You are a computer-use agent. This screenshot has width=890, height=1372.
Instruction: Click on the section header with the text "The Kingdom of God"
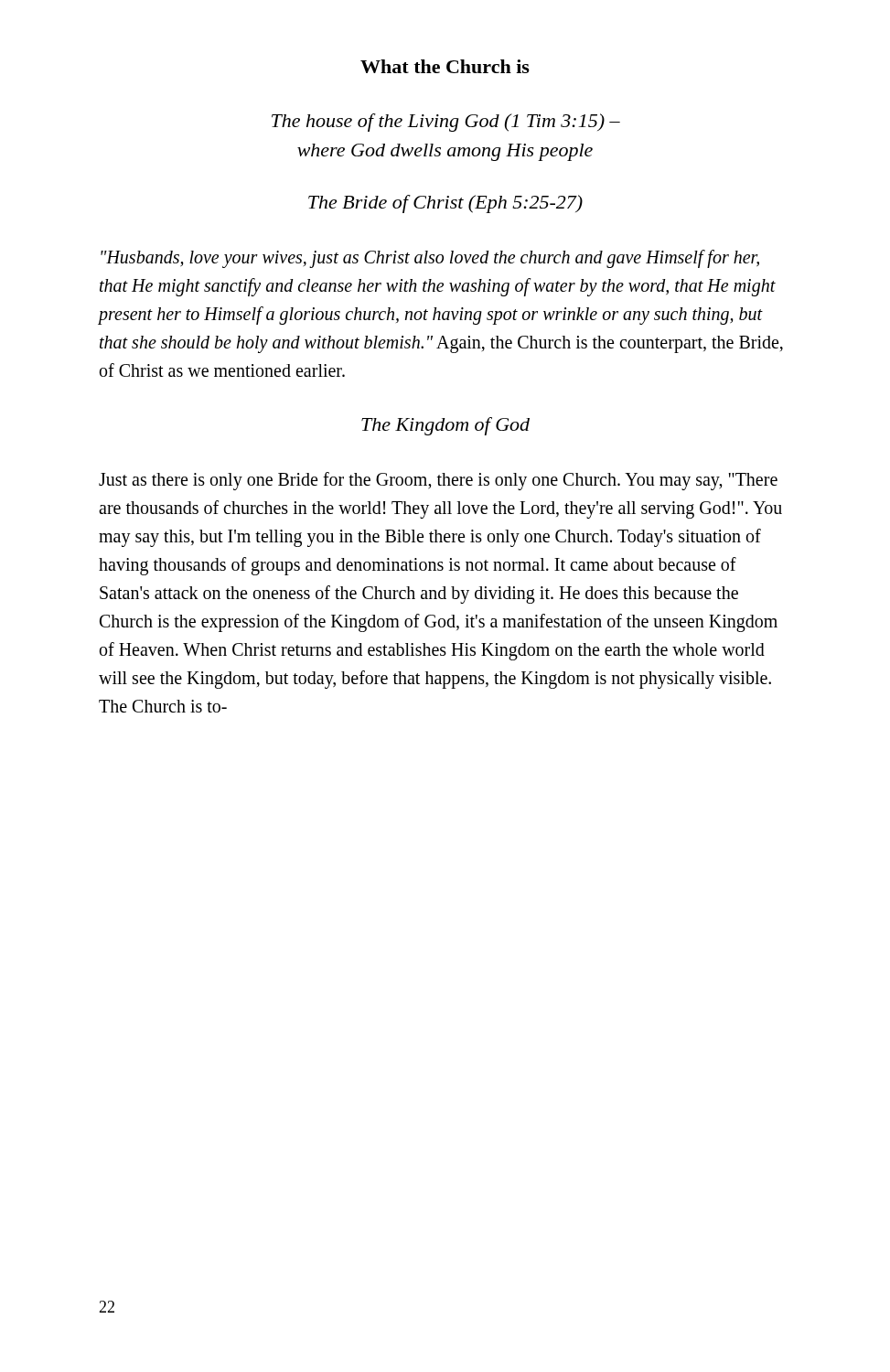pyautogui.click(x=445, y=424)
